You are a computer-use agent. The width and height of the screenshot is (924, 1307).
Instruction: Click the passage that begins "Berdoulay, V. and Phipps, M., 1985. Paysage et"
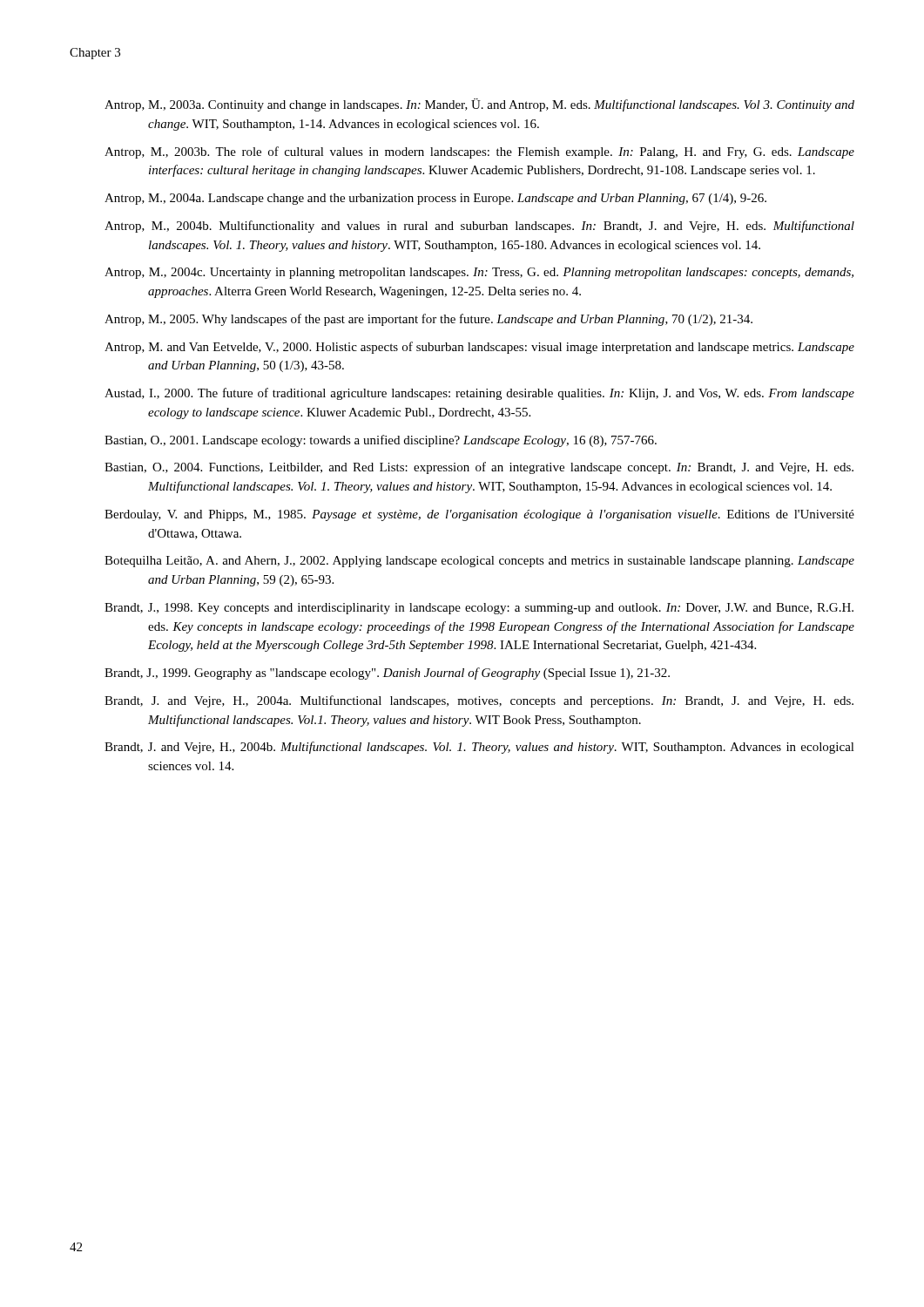coord(479,523)
